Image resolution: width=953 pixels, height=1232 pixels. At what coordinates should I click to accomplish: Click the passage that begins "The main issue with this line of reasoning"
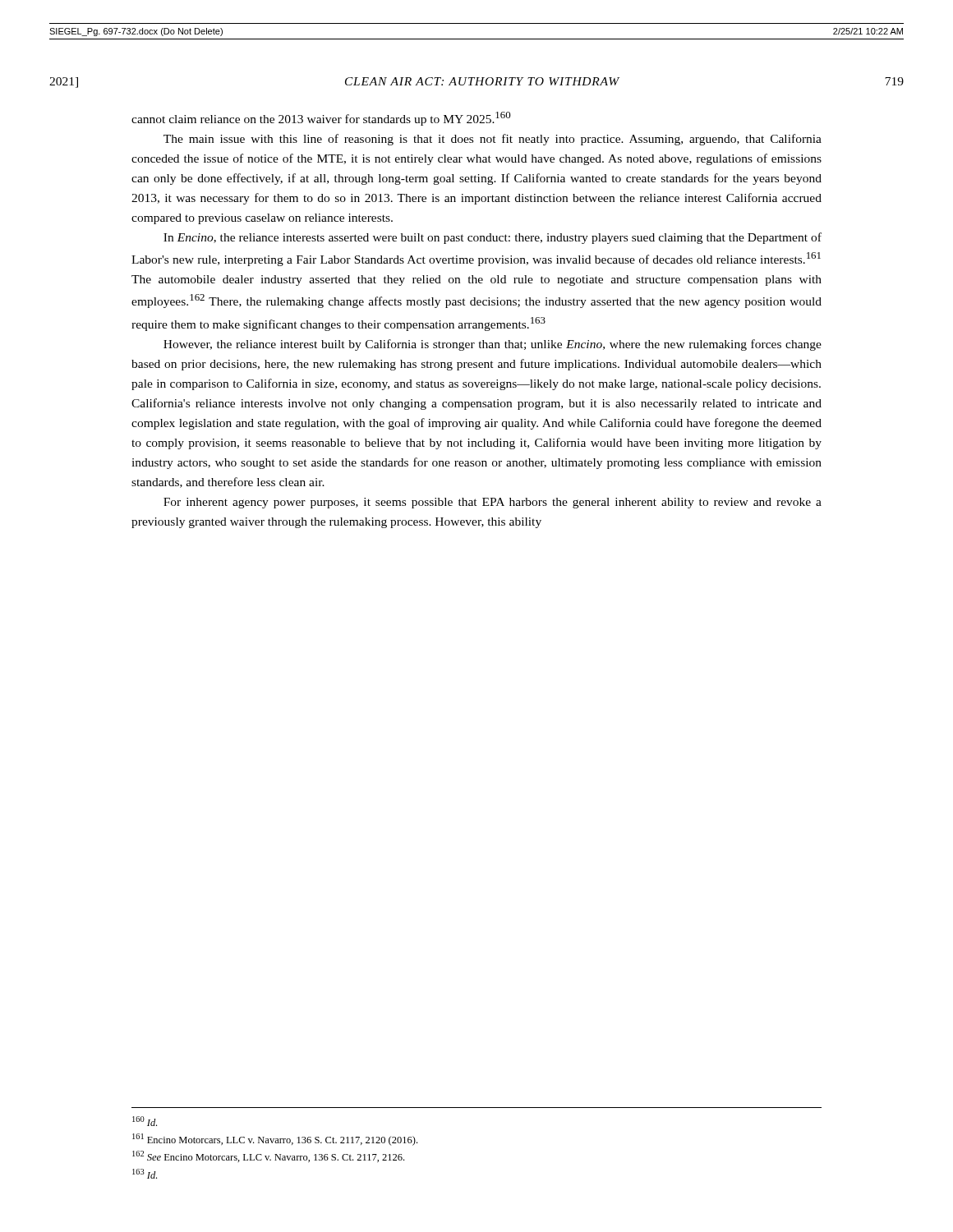click(x=476, y=178)
